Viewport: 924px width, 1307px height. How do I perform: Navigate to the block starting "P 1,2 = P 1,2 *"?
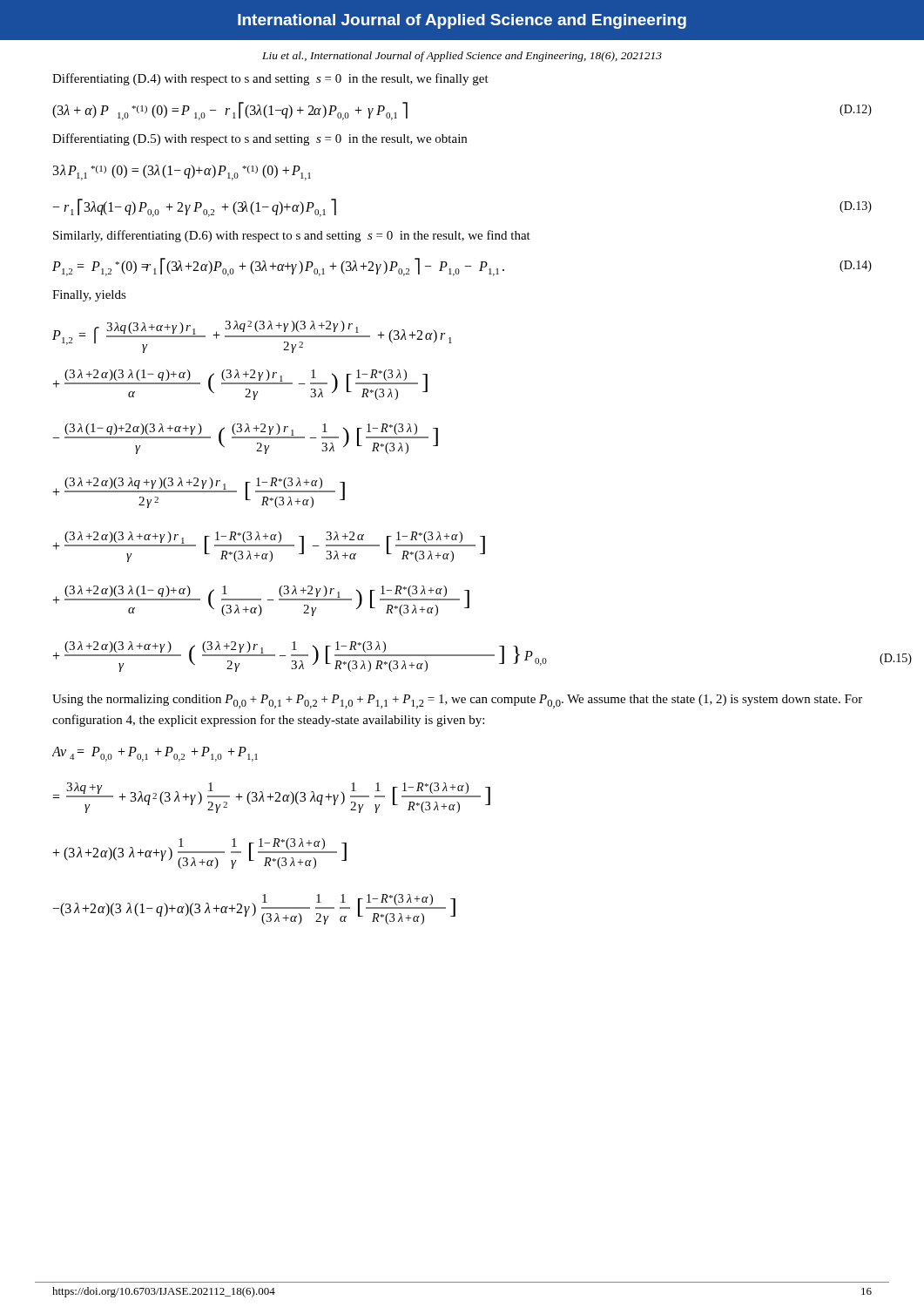tap(462, 265)
